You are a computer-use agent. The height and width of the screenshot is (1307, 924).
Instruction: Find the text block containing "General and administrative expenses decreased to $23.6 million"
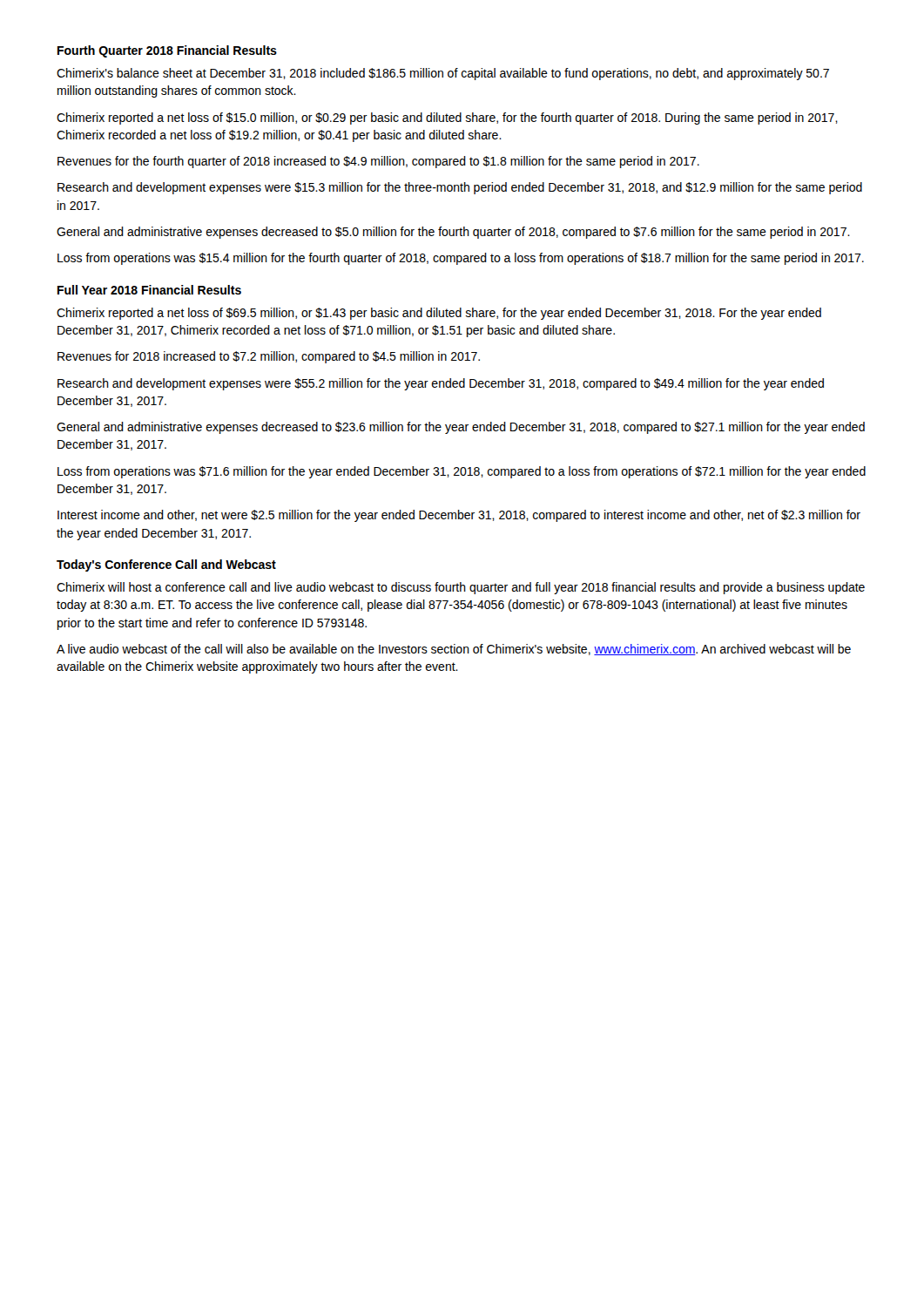[461, 436]
